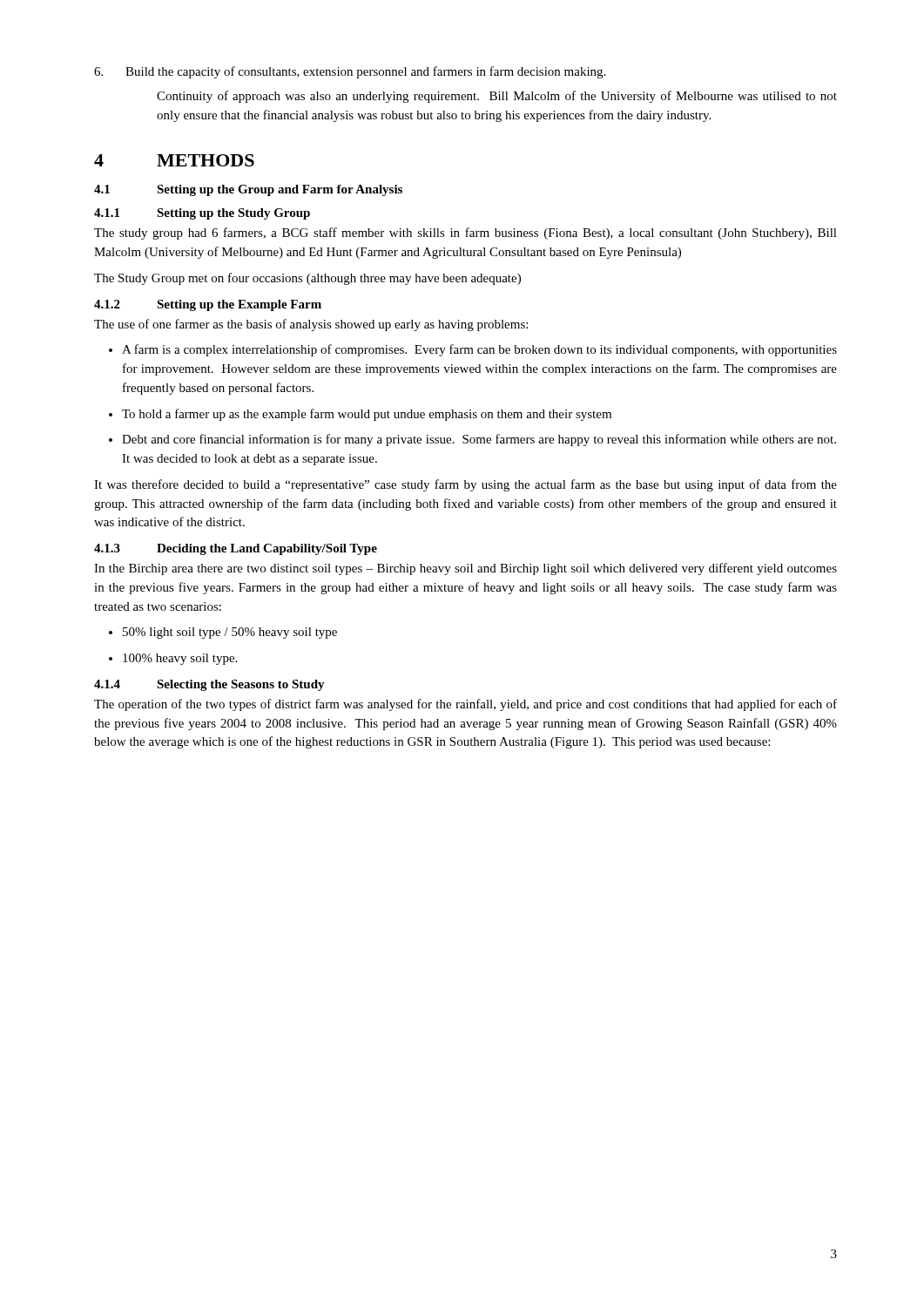Screen dimensions: 1307x924
Task: Locate the block starting "6. Build the capacity of consultants, extension personnel"
Action: [350, 72]
